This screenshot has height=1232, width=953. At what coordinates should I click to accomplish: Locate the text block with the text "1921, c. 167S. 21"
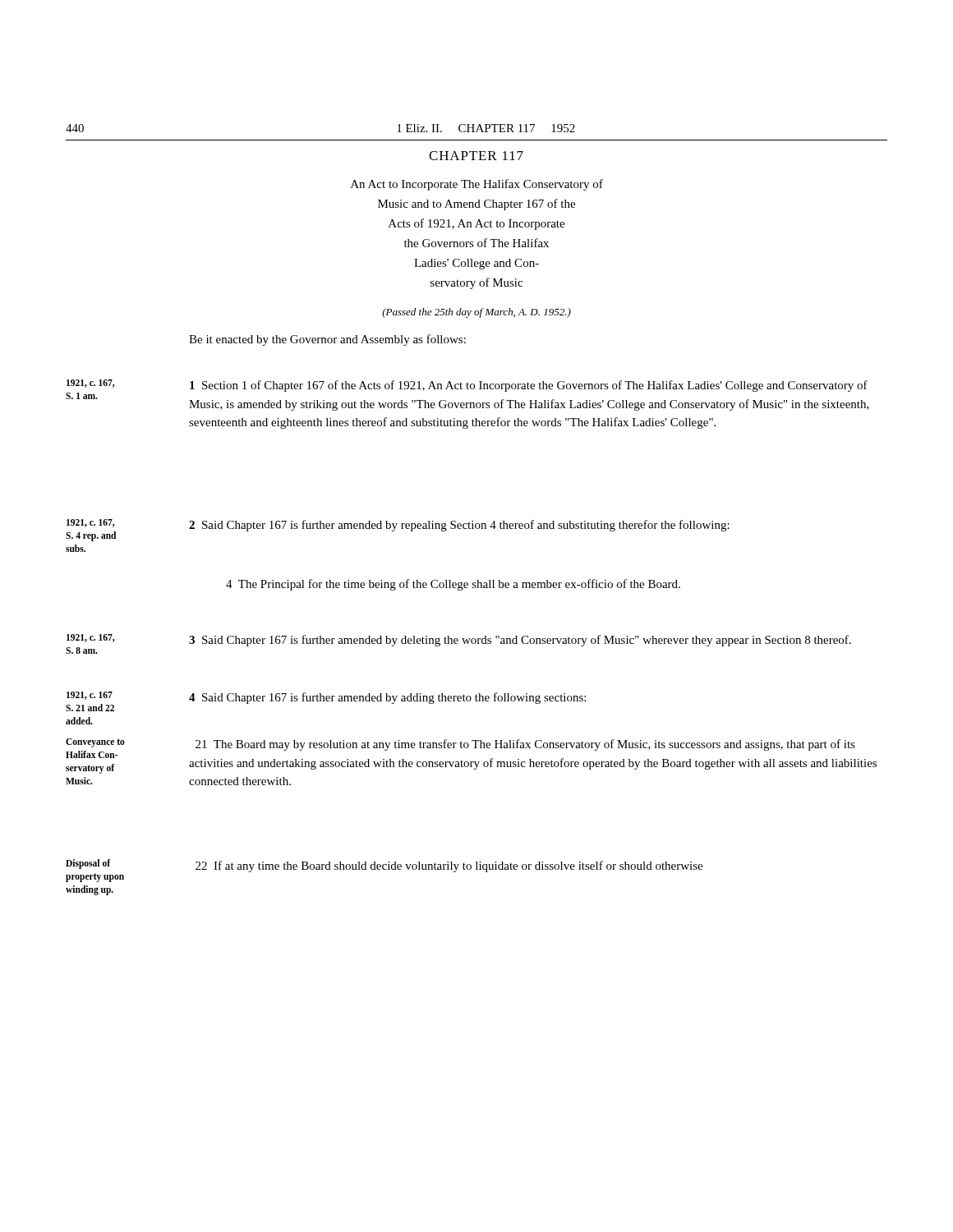click(x=90, y=708)
